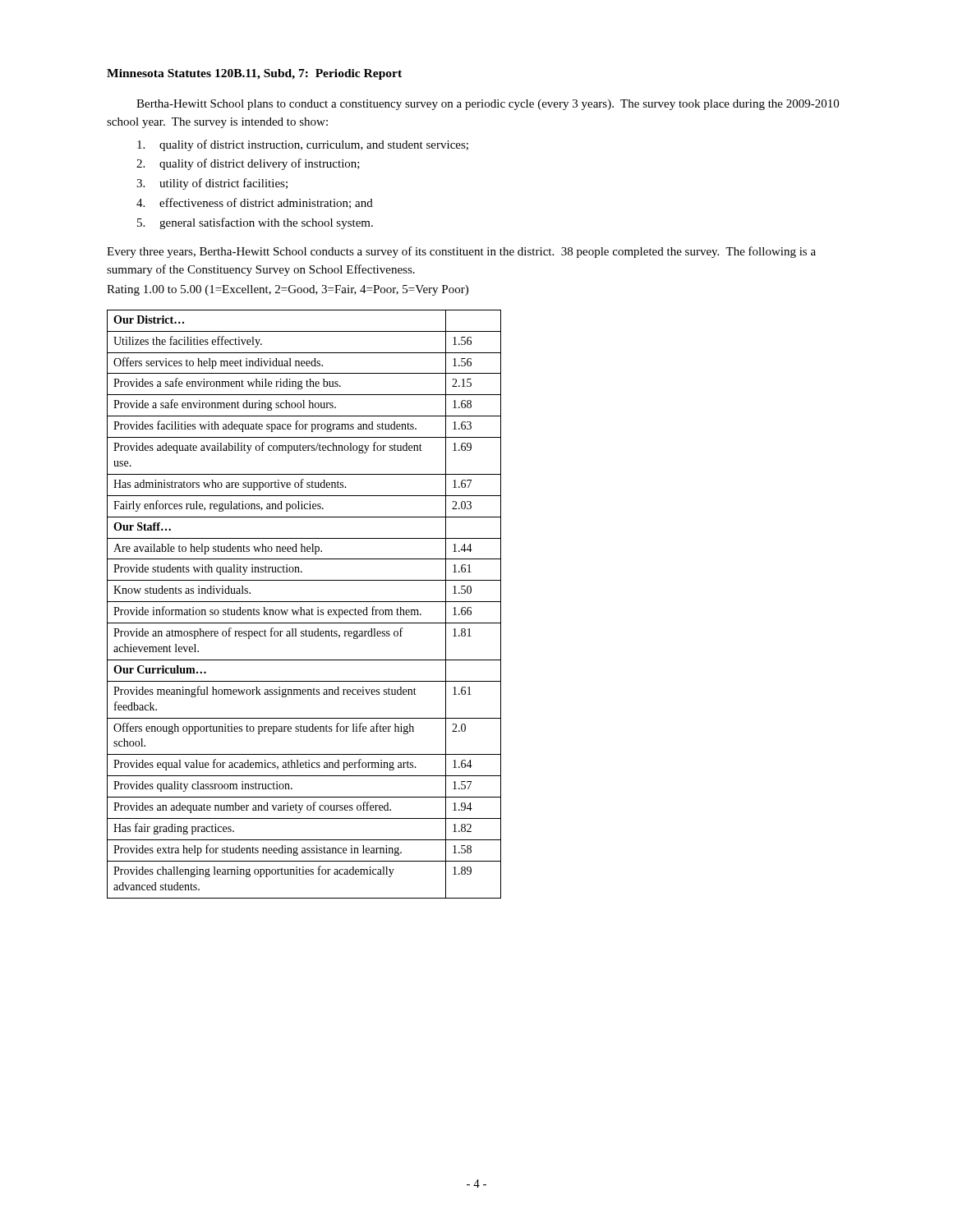
Task: Find the block on this page that starts "5.general satisfaction with the"
Action: (240, 223)
